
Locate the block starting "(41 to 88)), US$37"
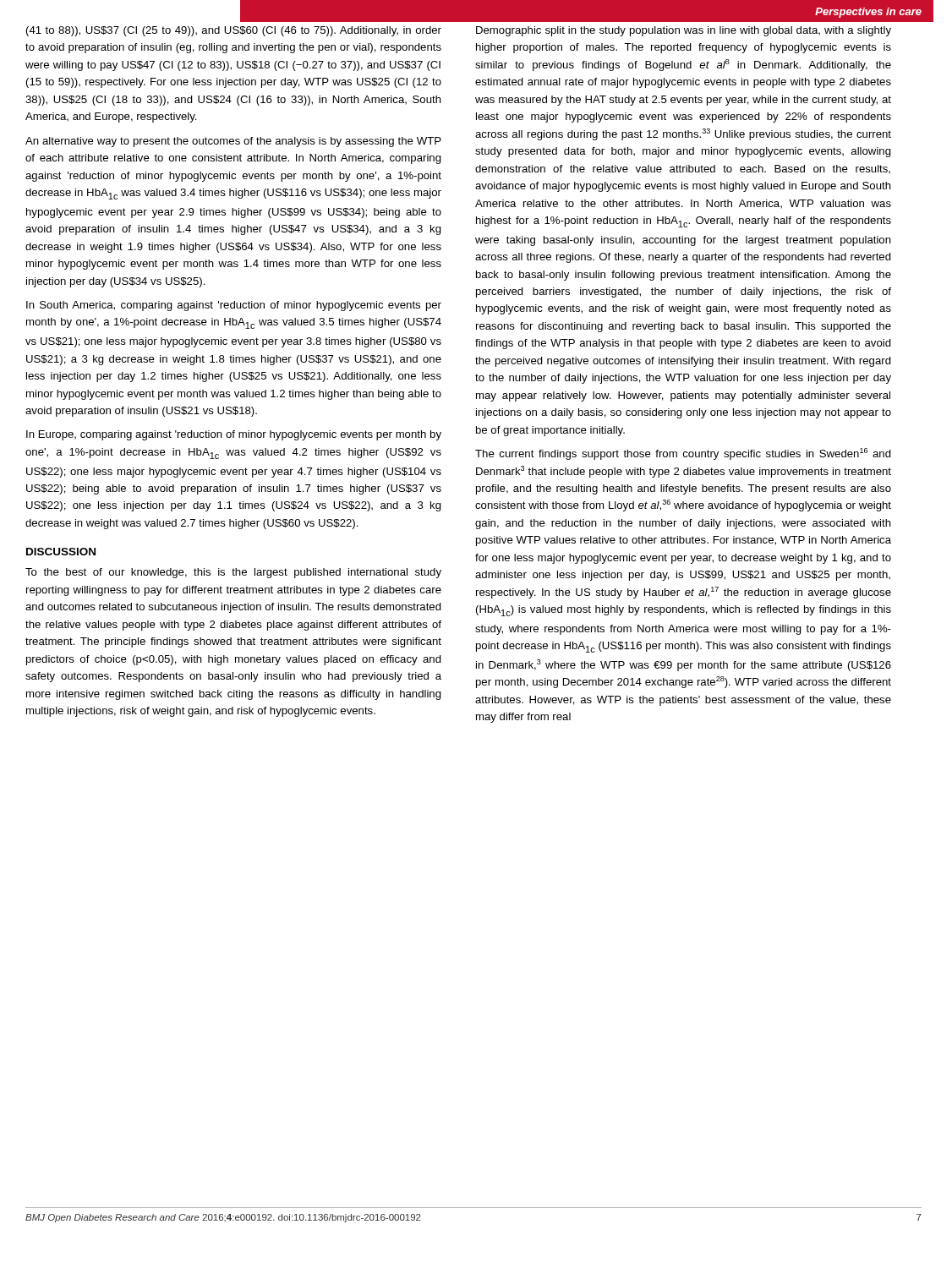pyautogui.click(x=233, y=74)
